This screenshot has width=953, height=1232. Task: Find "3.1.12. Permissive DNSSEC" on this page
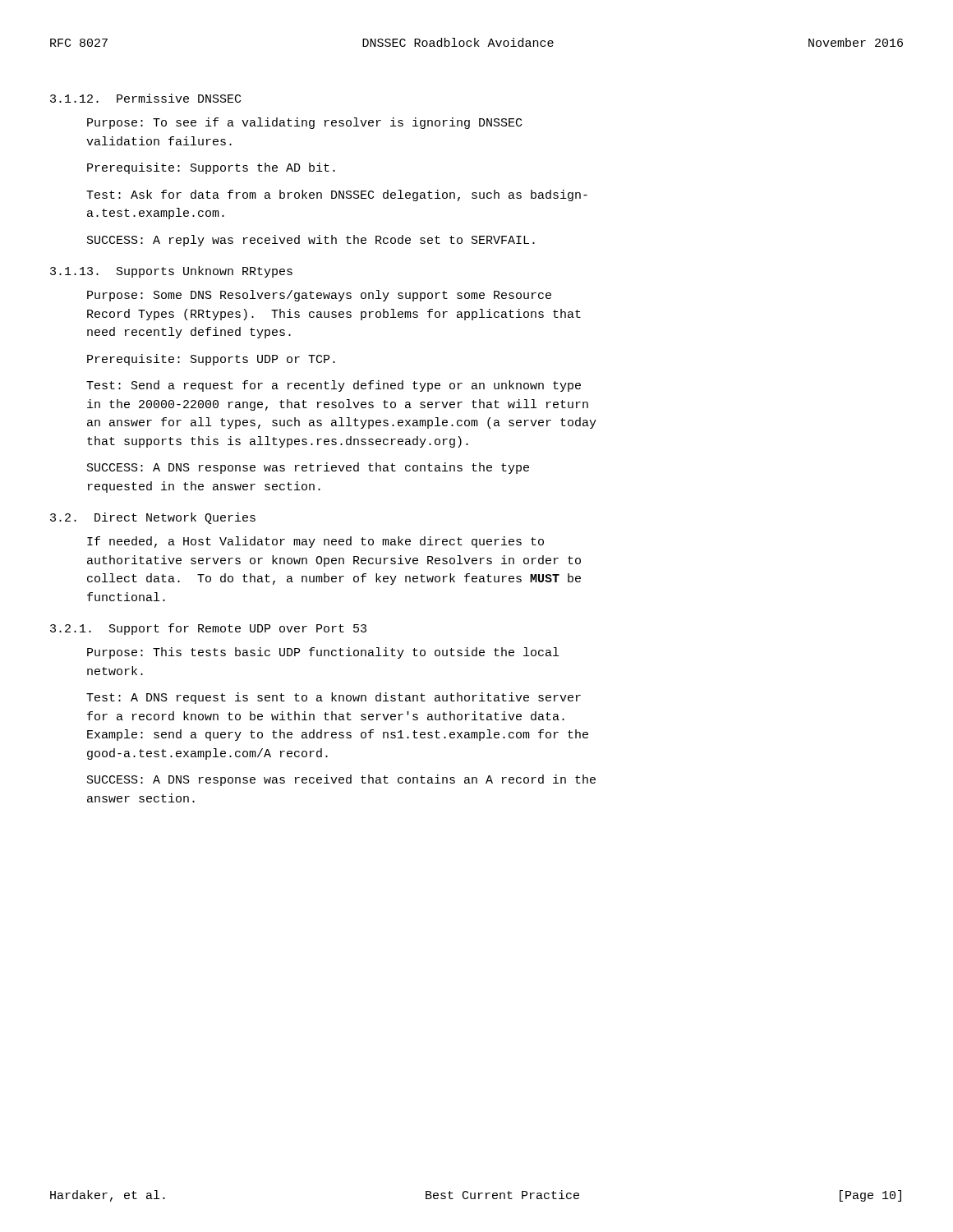(145, 100)
